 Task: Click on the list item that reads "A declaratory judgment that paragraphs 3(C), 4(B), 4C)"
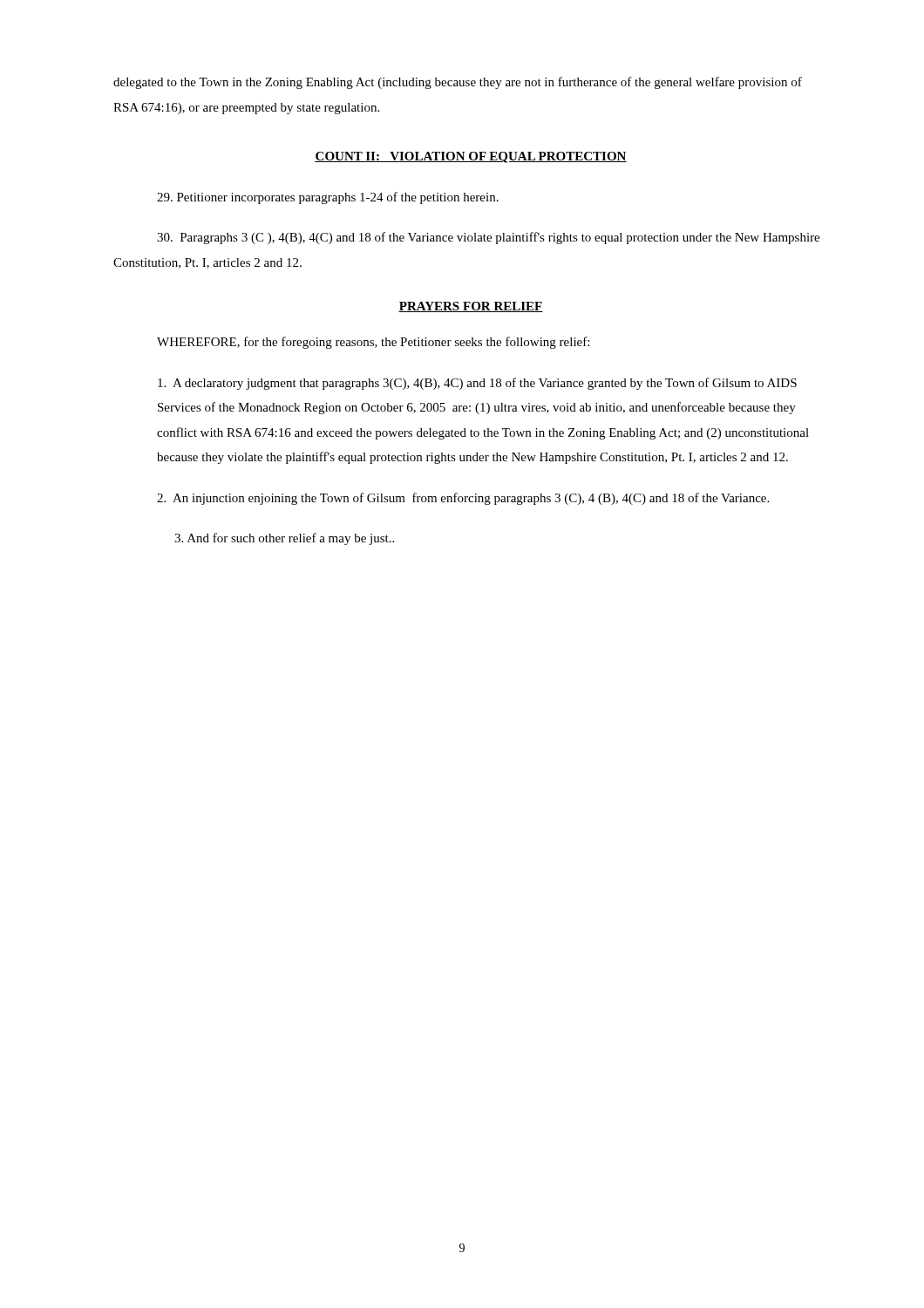492,420
